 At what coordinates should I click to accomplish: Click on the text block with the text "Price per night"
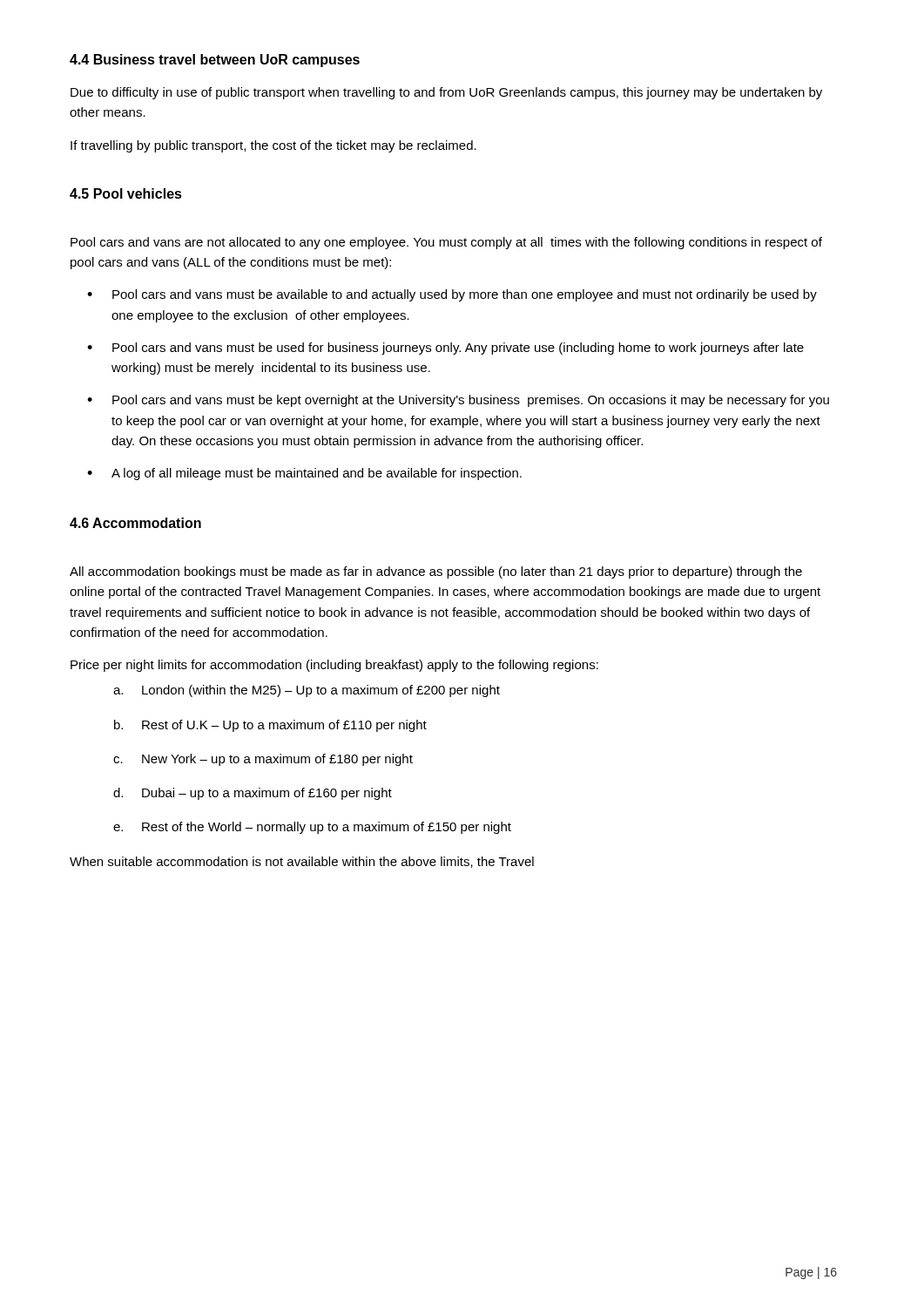[334, 665]
